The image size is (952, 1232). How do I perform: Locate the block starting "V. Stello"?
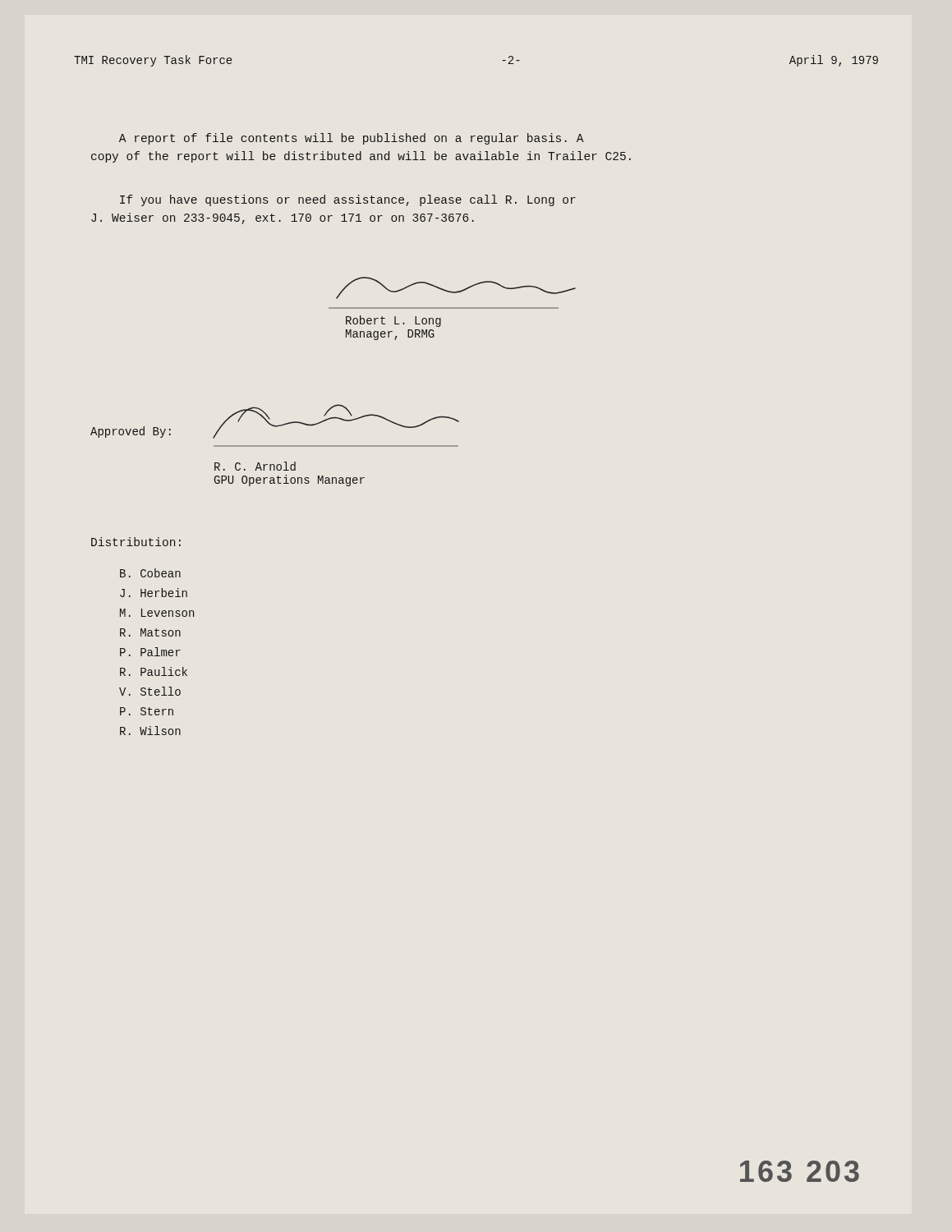pyautogui.click(x=150, y=692)
